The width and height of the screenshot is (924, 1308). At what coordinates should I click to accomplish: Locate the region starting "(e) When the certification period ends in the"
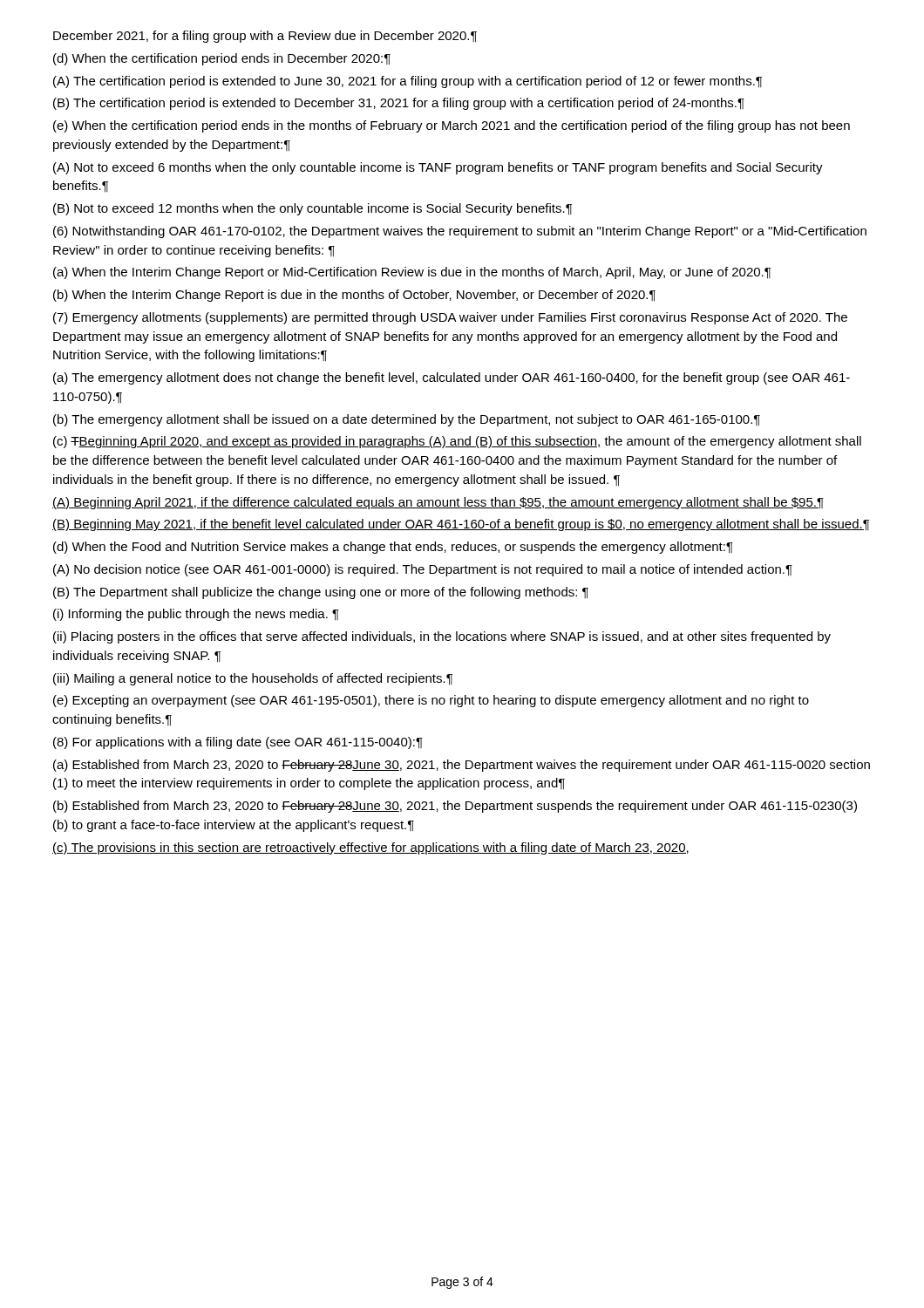click(451, 135)
